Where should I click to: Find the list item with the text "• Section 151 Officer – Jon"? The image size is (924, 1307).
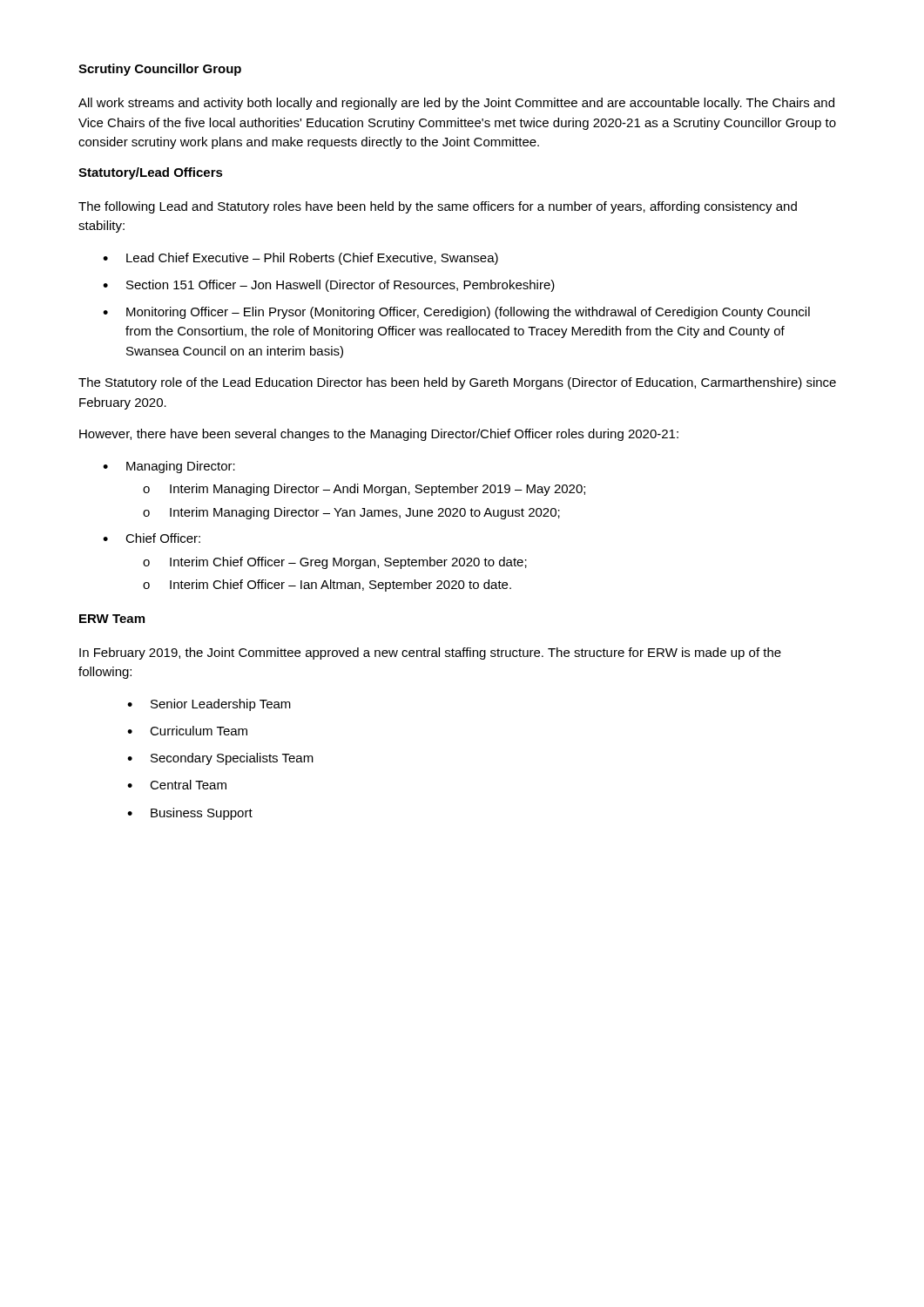329,286
